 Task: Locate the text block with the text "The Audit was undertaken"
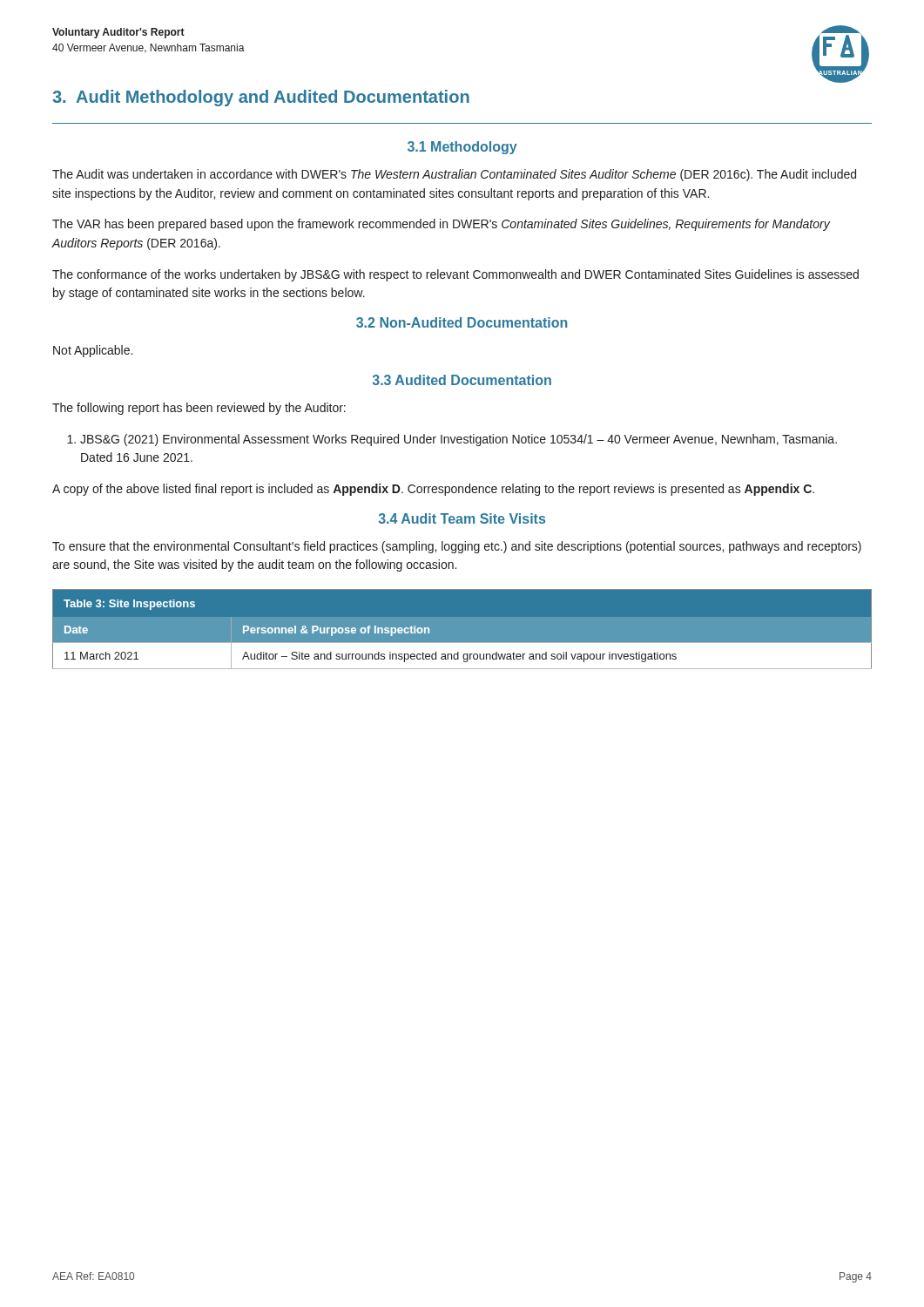pos(462,184)
